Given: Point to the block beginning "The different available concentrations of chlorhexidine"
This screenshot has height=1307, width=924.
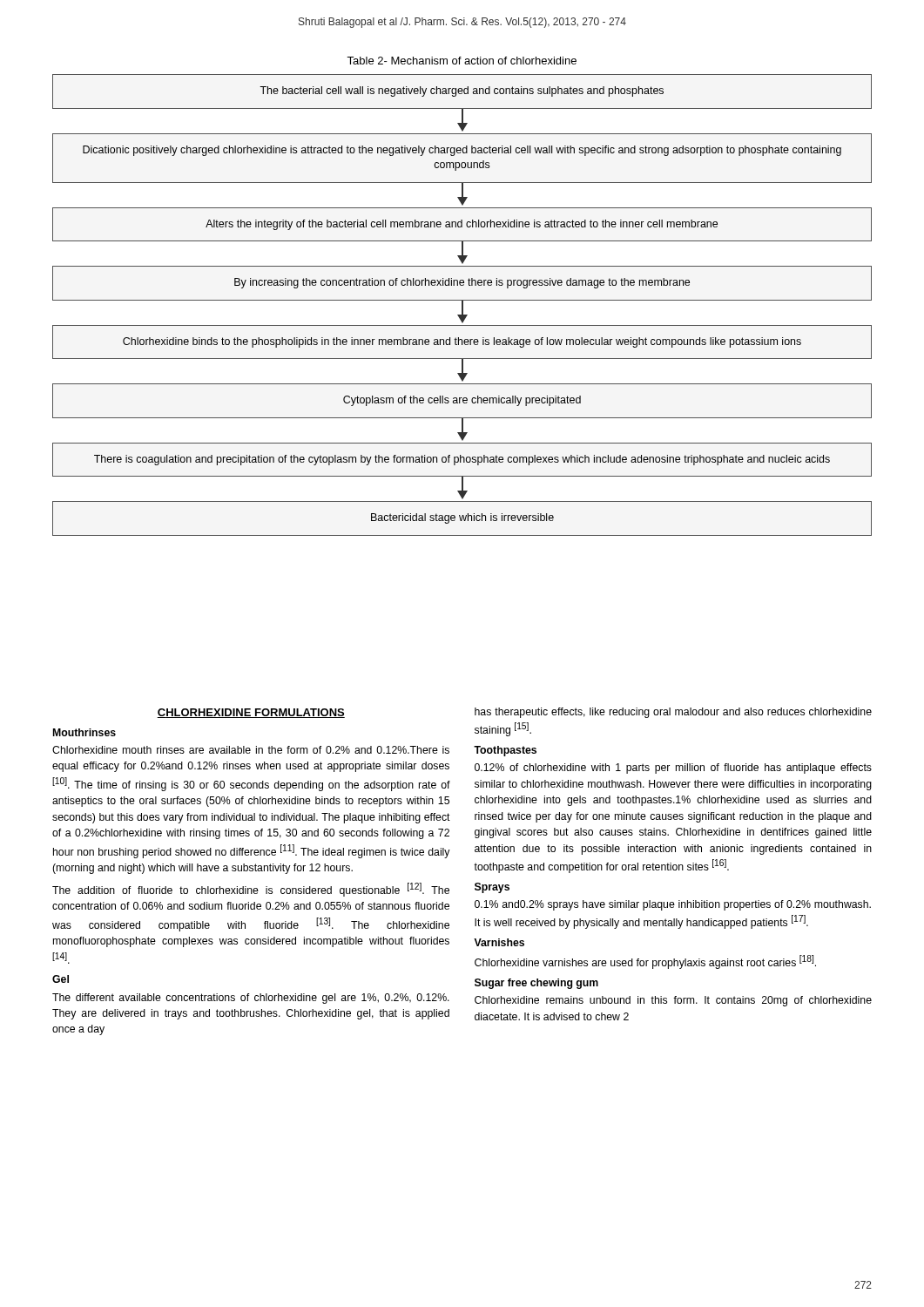Looking at the screenshot, I should tap(251, 1014).
